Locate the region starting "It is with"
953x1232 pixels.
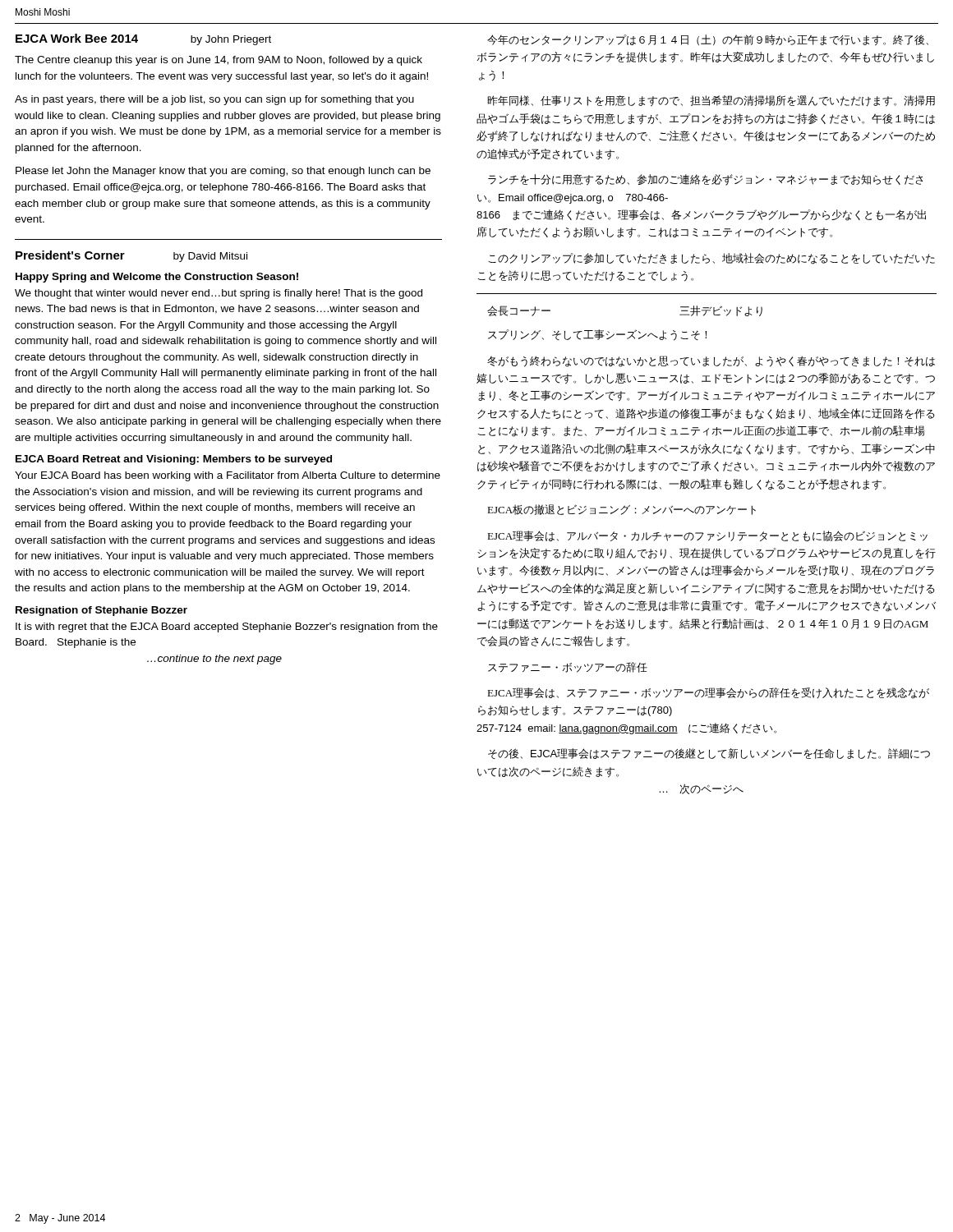pyautogui.click(x=227, y=627)
